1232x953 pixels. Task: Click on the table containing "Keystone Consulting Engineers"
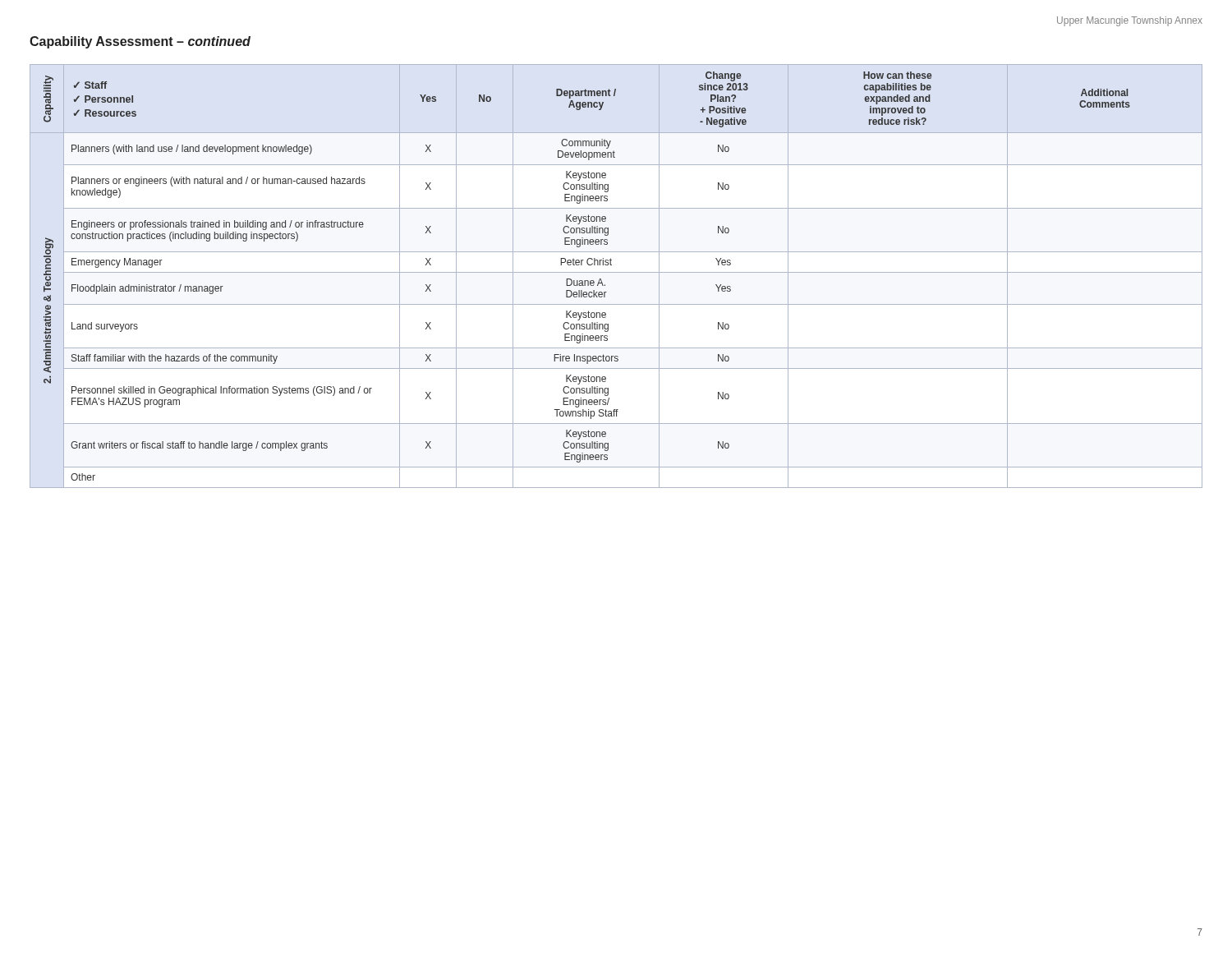616,484
